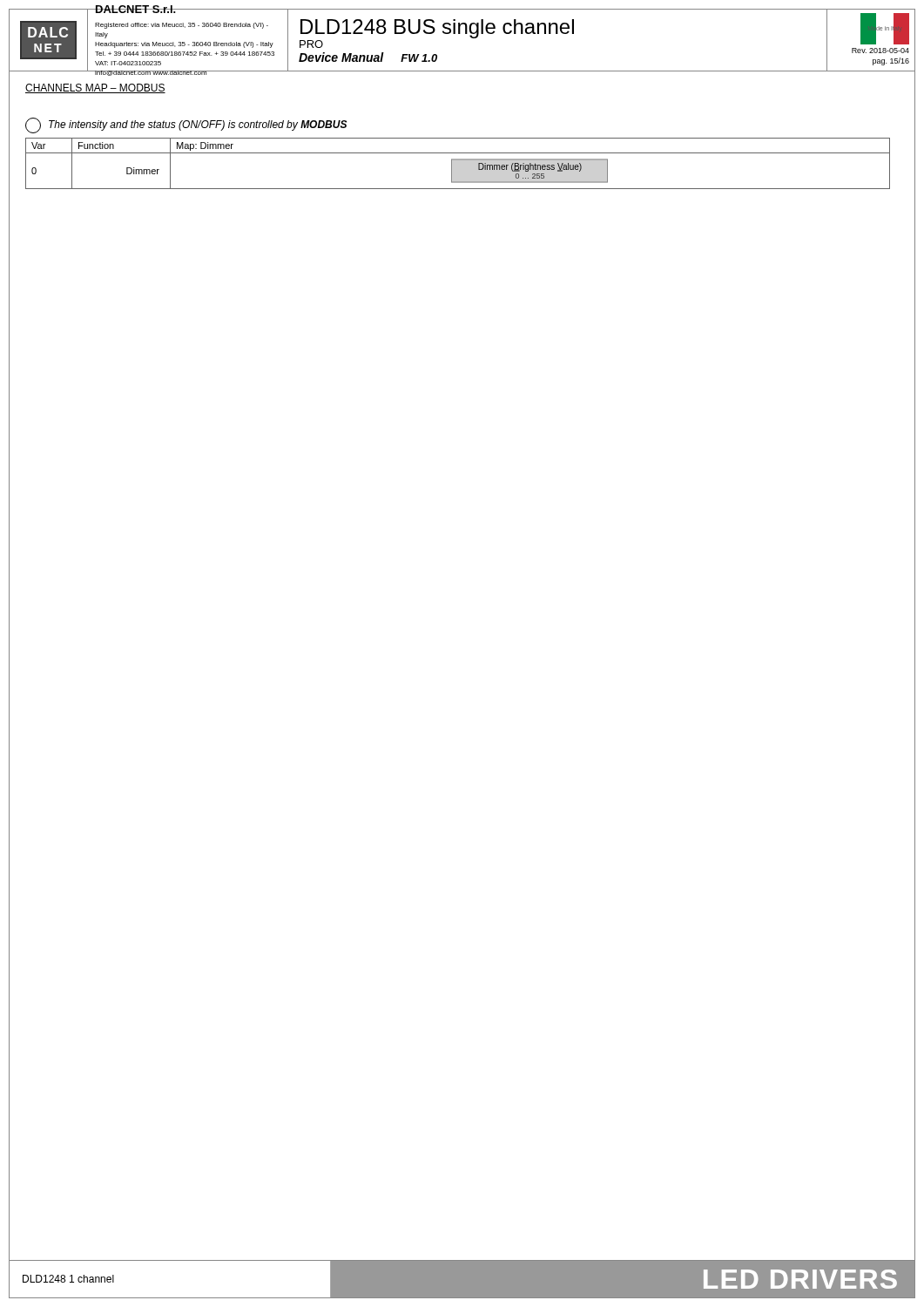Navigate to the text starting "CHANNELS MAP –"
The image size is (924, 1307).
95,88
